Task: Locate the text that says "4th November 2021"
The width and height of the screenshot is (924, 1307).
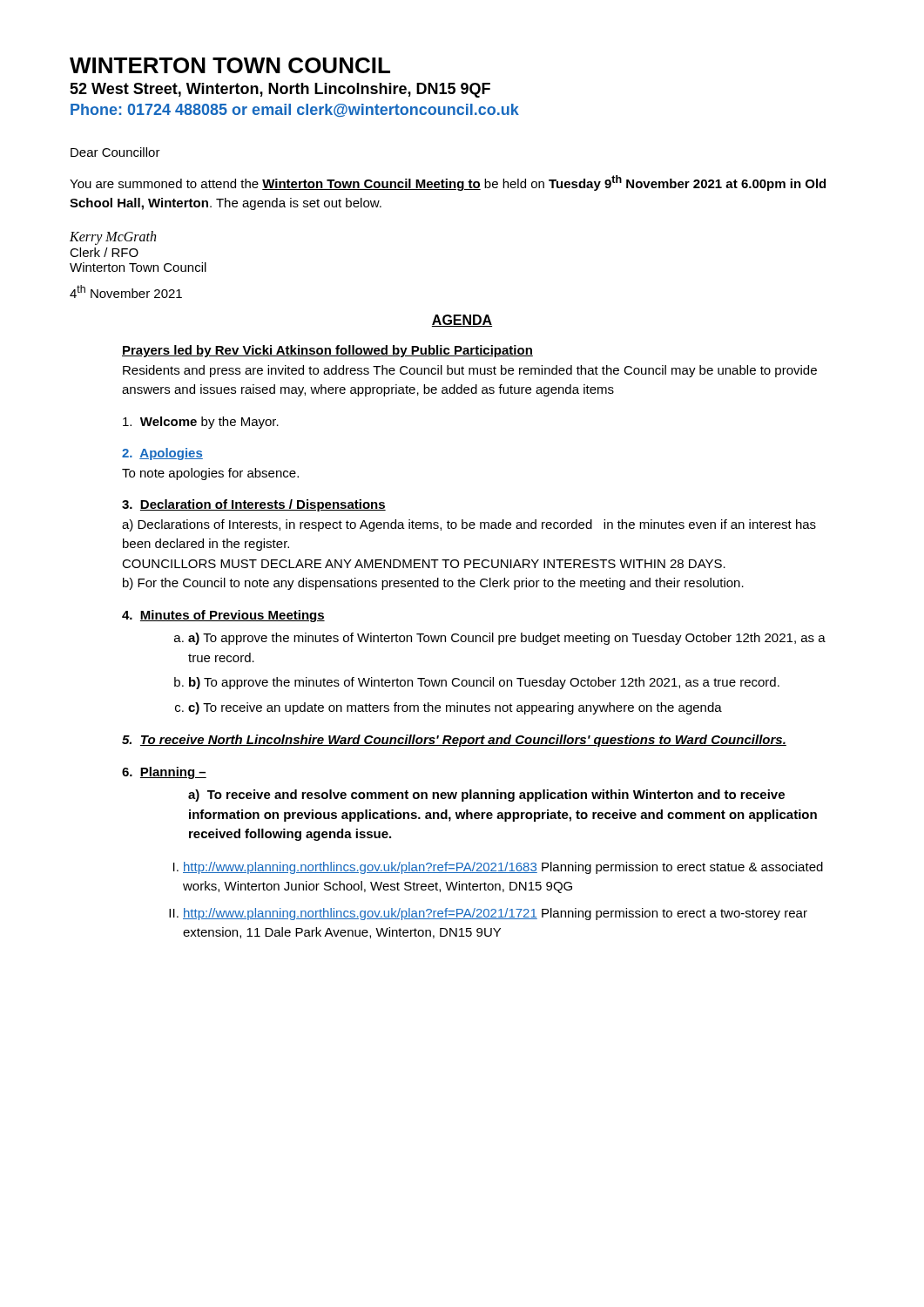Action: [126, 292]
